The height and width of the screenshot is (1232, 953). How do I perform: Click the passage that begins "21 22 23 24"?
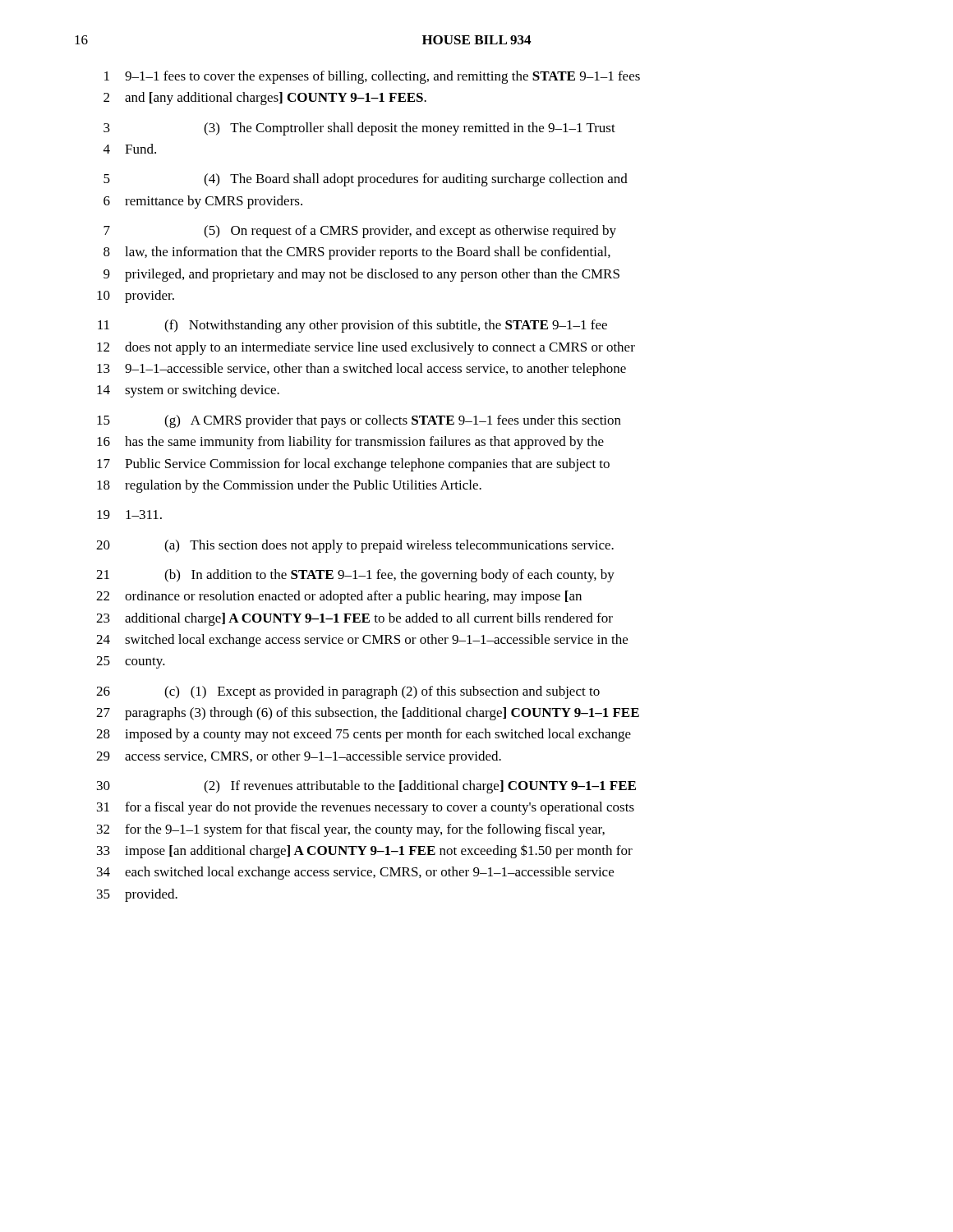click(x=485, y=618)
